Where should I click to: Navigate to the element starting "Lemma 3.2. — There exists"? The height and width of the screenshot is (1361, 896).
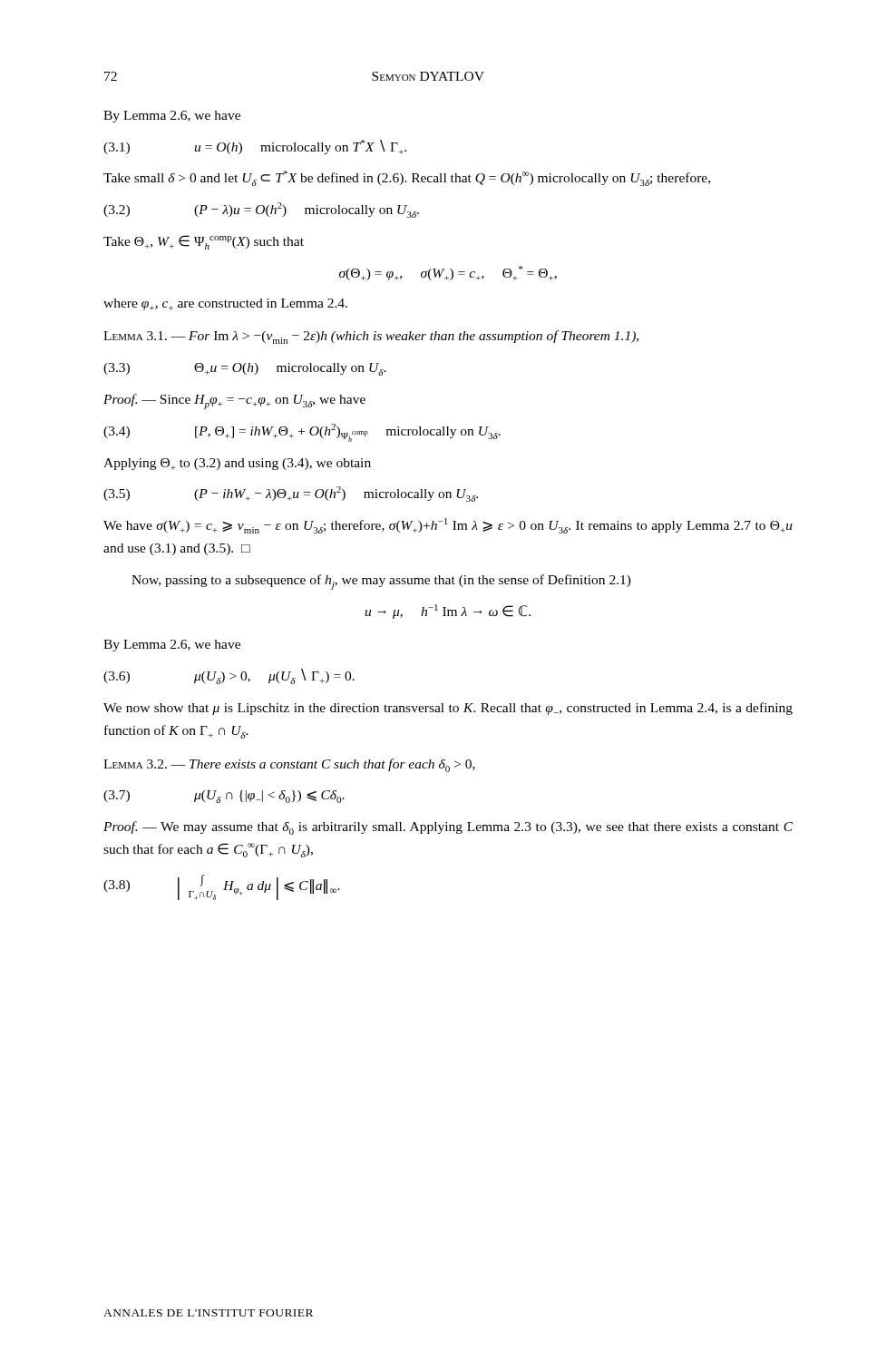click(448, 764)
